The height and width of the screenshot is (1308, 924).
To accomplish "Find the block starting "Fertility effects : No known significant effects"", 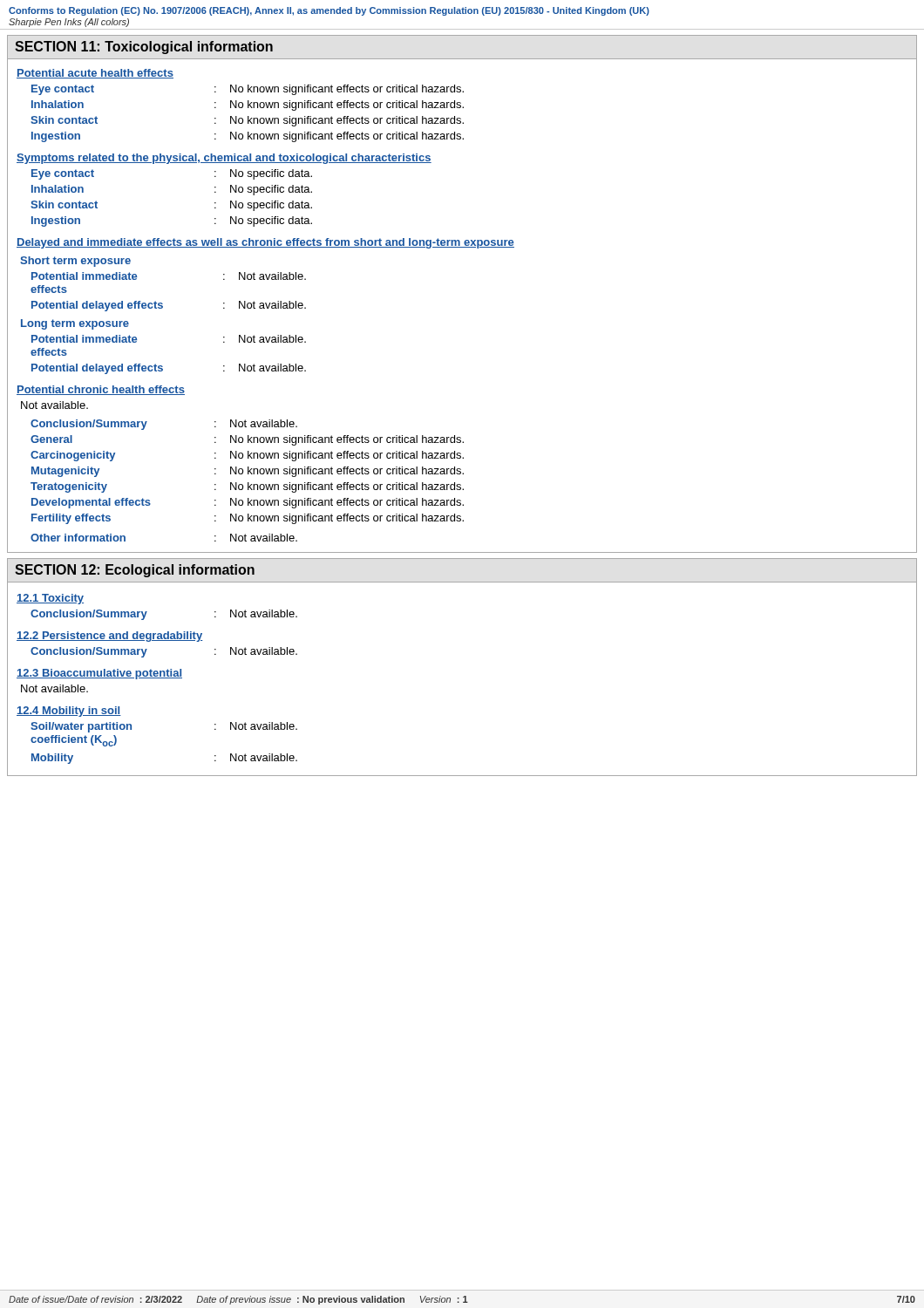I will pos(462,518).
